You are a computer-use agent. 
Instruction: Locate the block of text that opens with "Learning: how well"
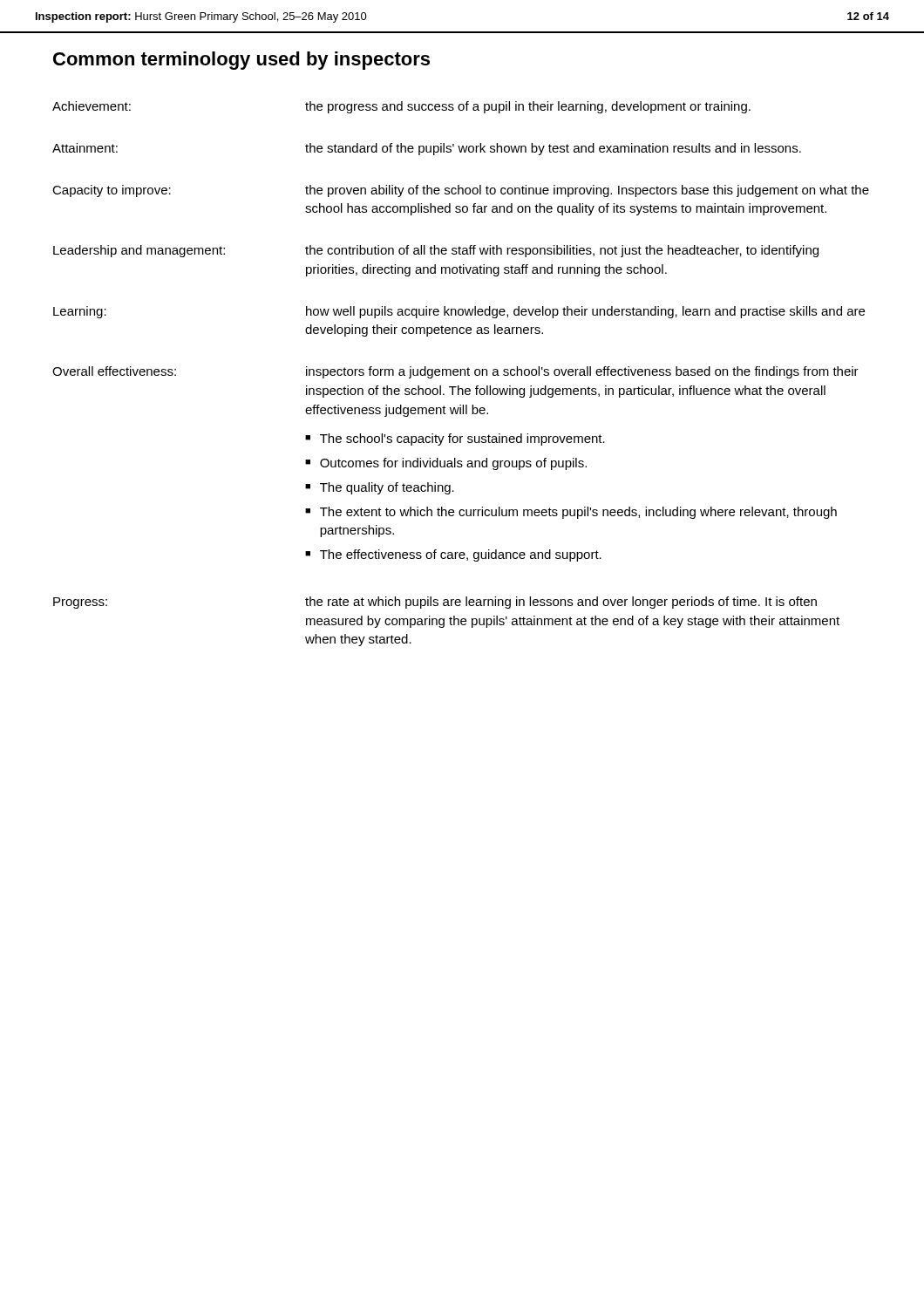pyautogui.click(x=462, y=320)
